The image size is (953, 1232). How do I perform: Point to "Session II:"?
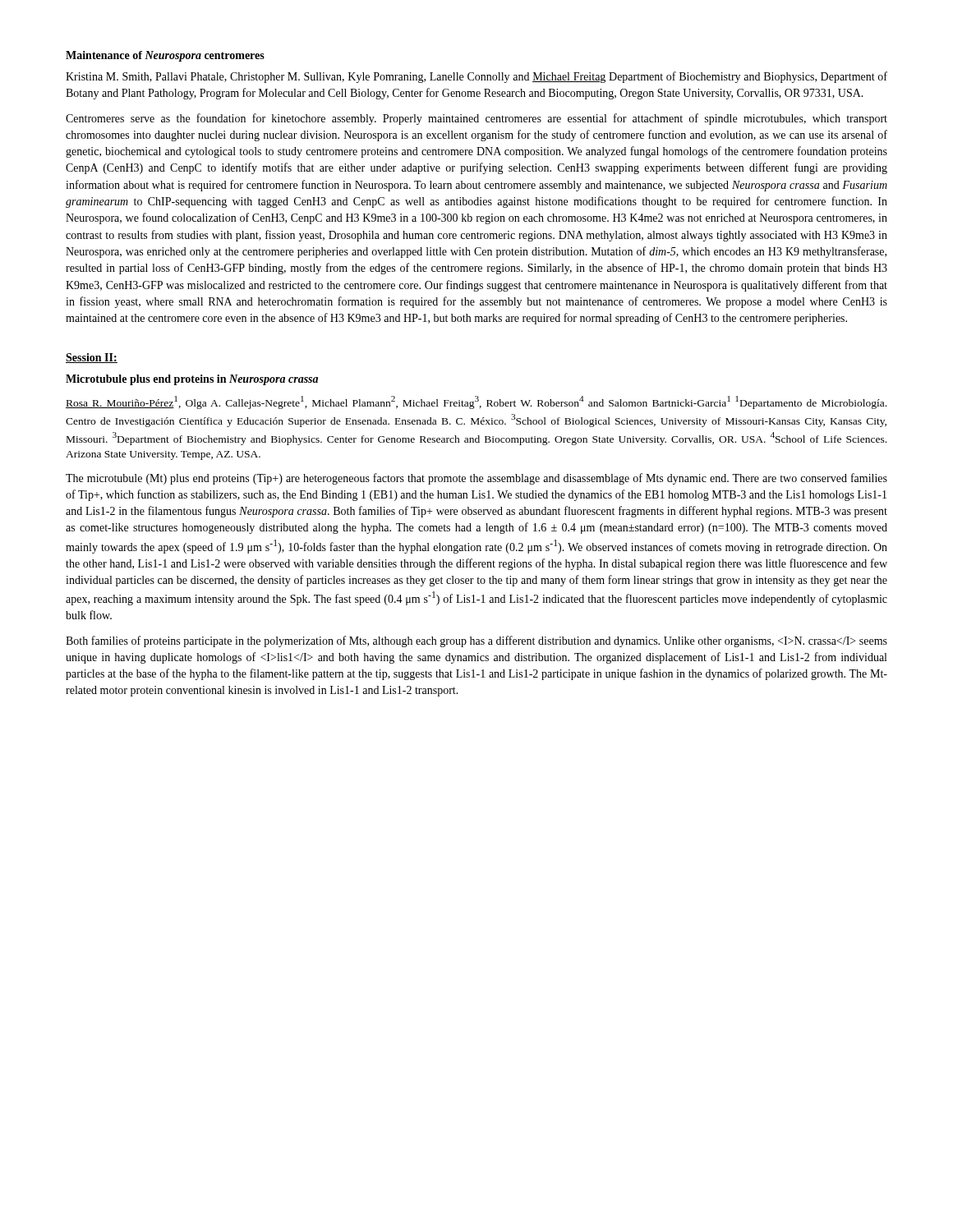pyautogui.click(x=91, y=358)
